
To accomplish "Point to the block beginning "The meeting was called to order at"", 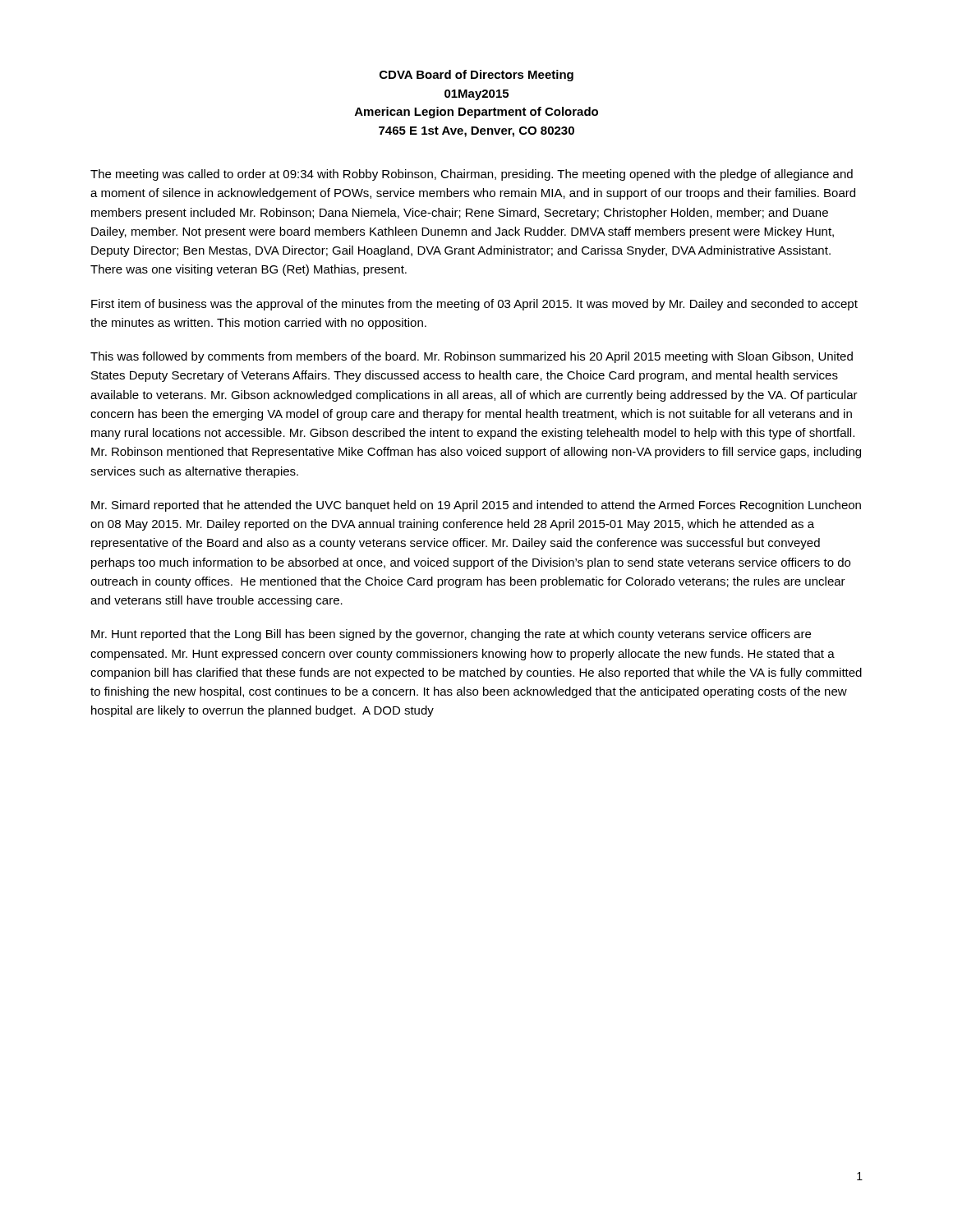I will [x=473, y=221].
